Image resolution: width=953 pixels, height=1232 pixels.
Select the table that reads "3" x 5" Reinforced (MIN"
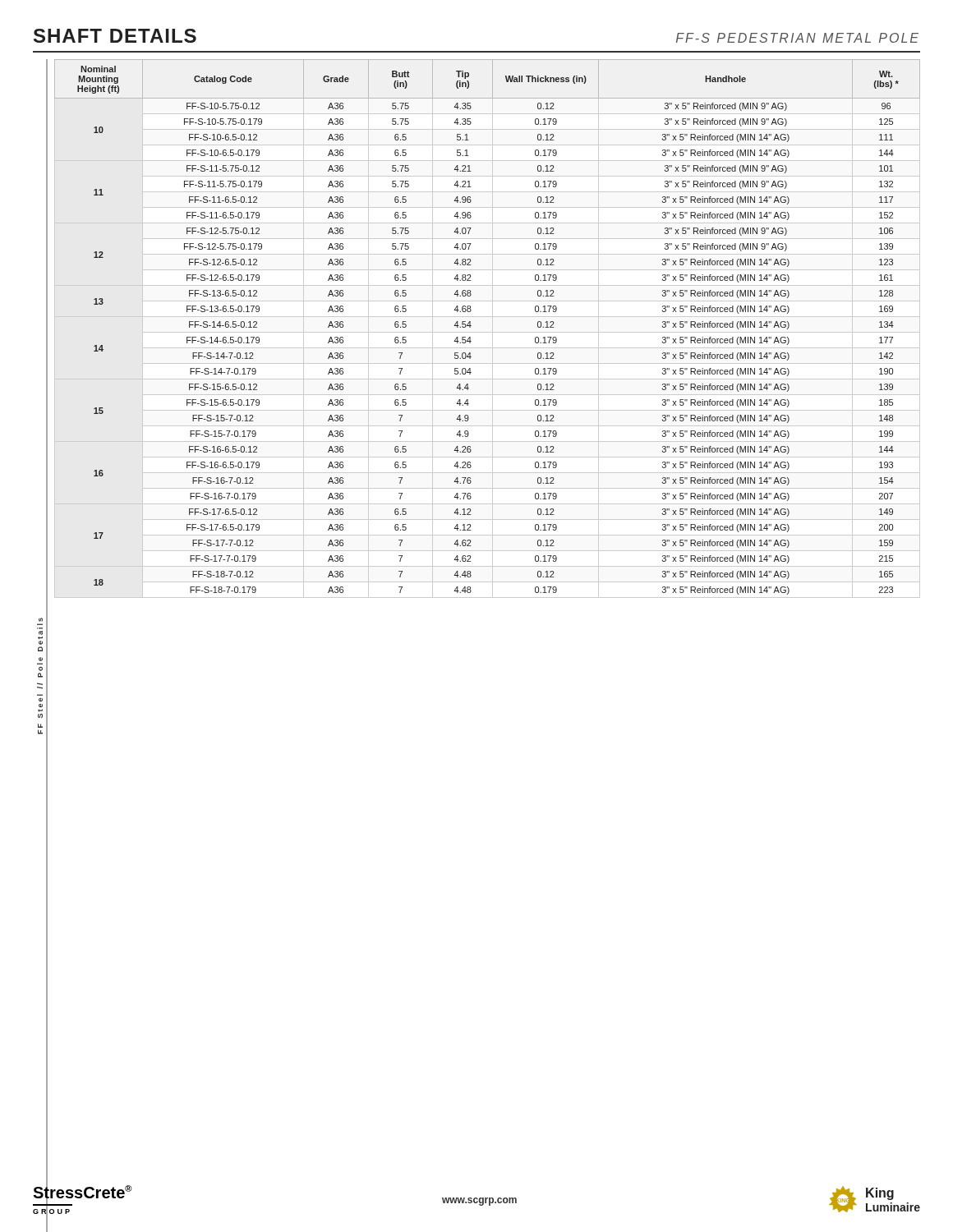tap(487, 646)
